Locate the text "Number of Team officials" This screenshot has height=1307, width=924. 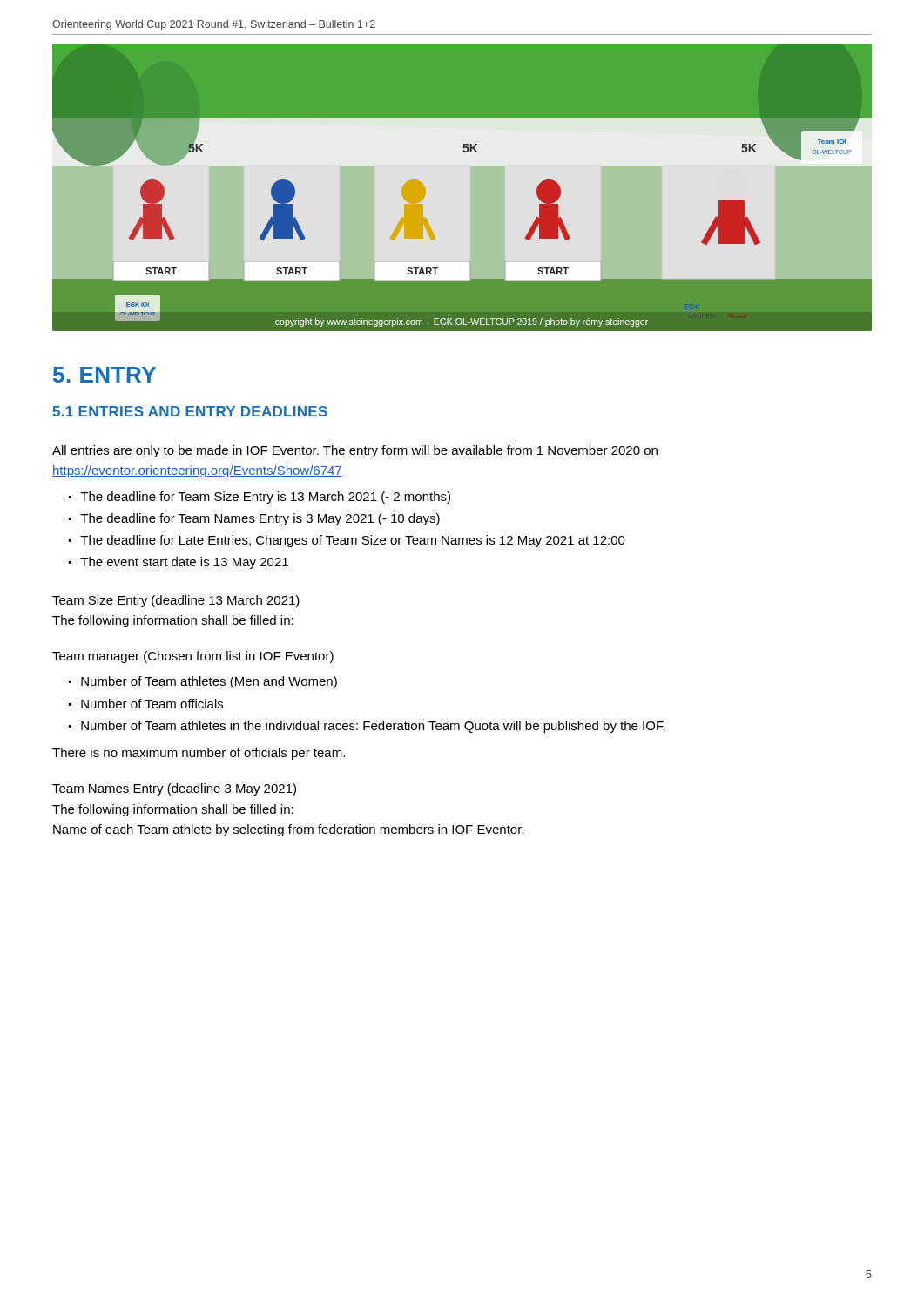[152, 703]
